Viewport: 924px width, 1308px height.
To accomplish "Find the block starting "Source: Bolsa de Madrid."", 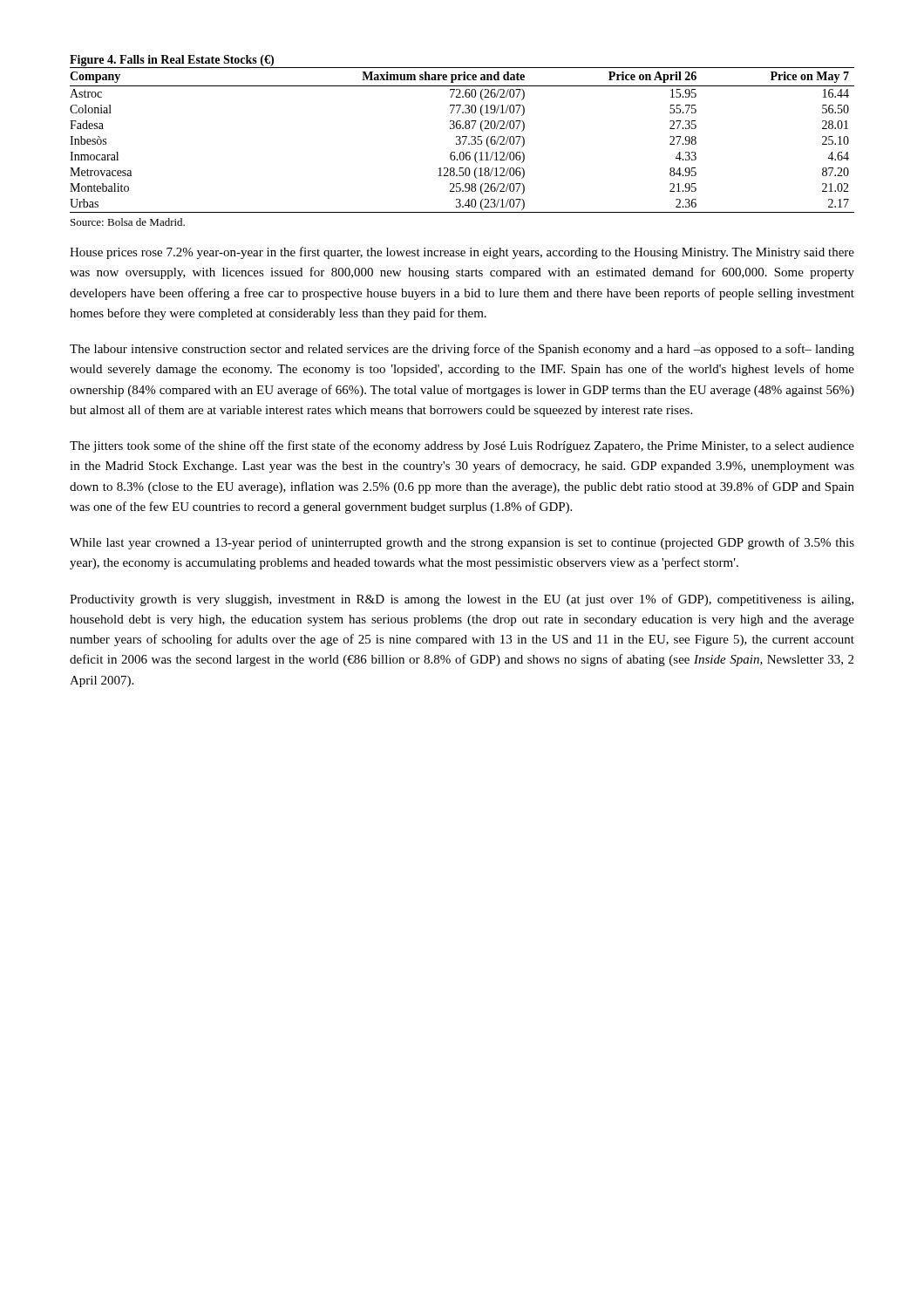I will (x=128, y=222).
